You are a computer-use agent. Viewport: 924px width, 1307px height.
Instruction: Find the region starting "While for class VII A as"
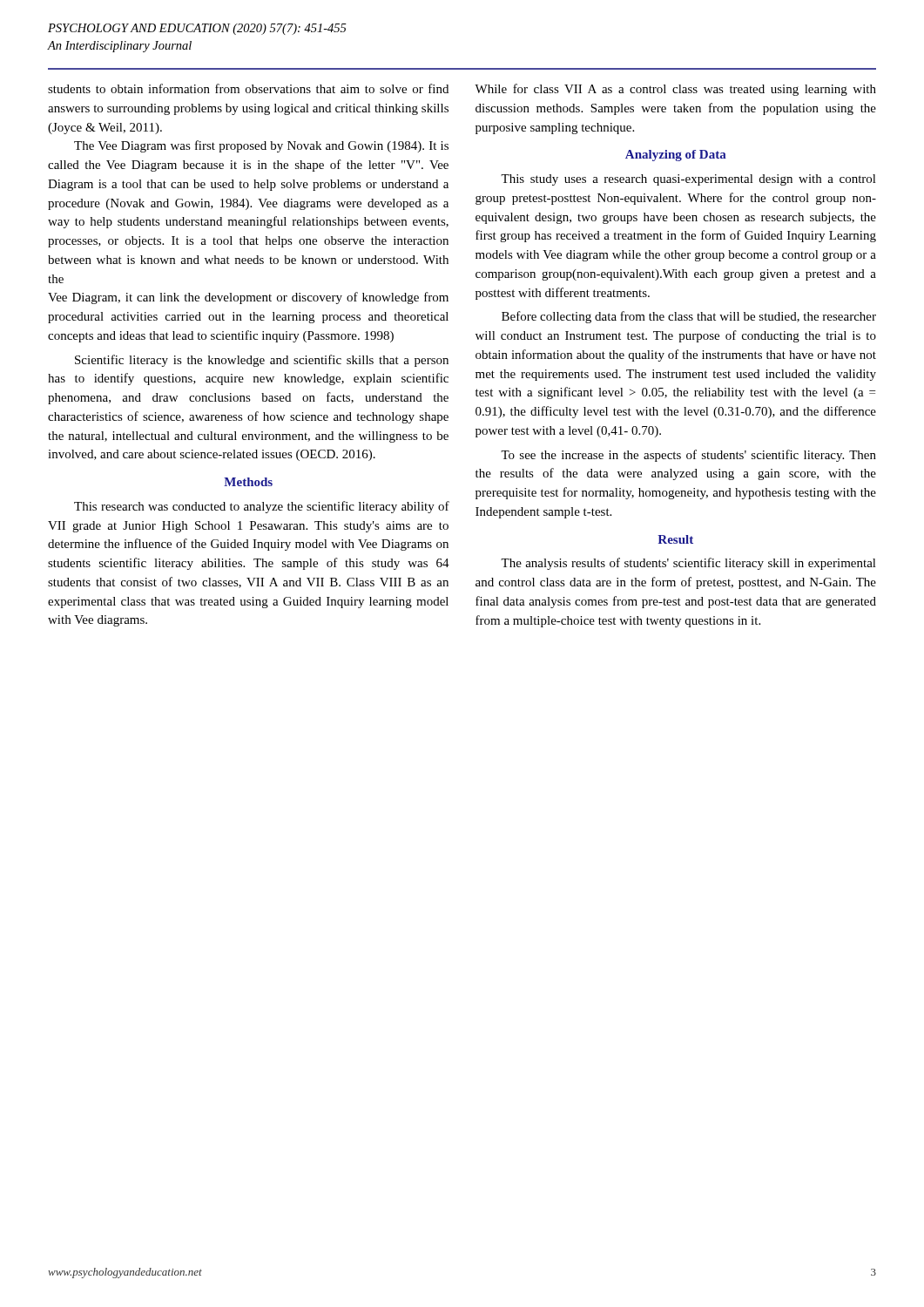pos(676,109)
